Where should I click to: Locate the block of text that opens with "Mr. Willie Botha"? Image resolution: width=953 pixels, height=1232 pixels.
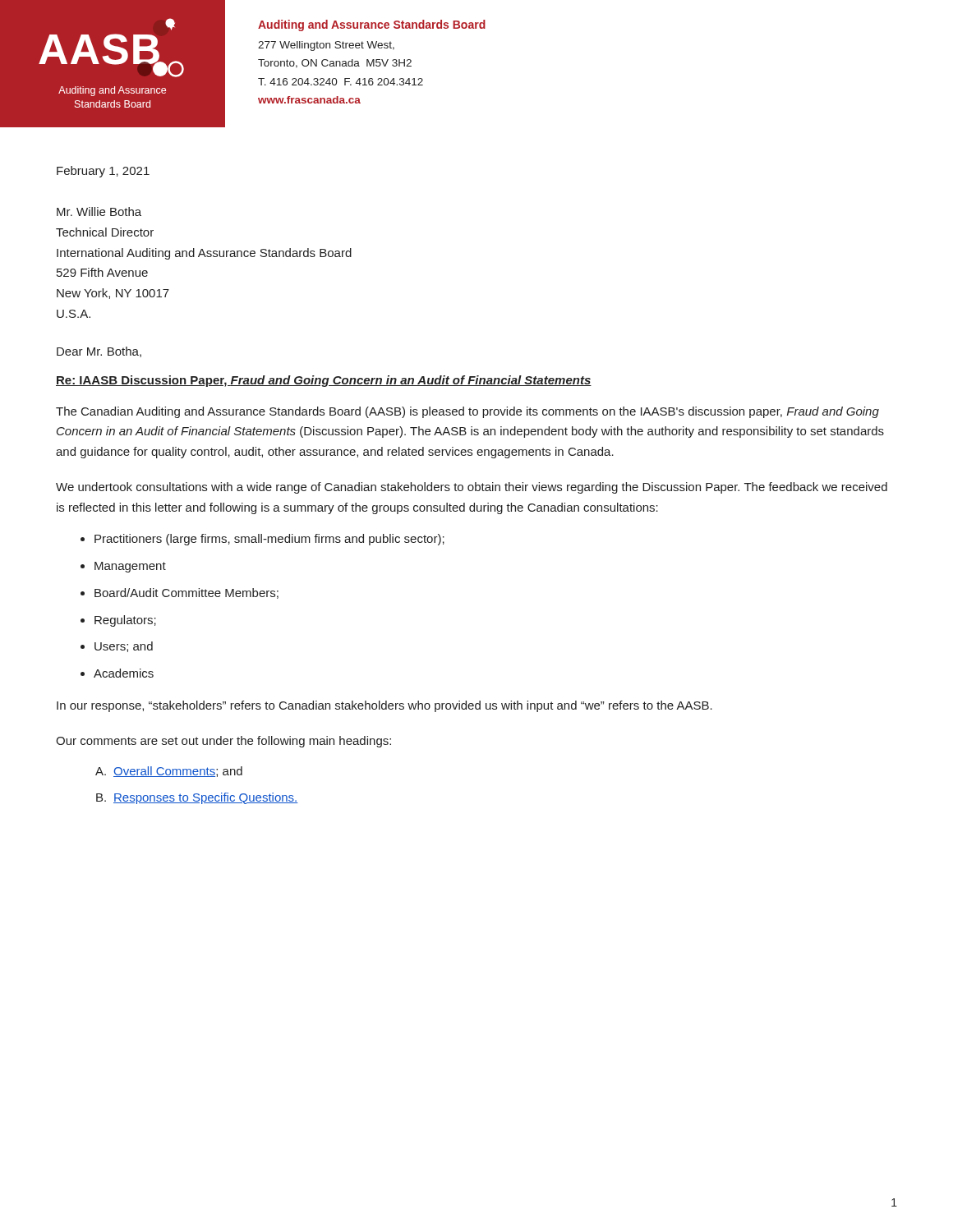(x=204, y=262)
